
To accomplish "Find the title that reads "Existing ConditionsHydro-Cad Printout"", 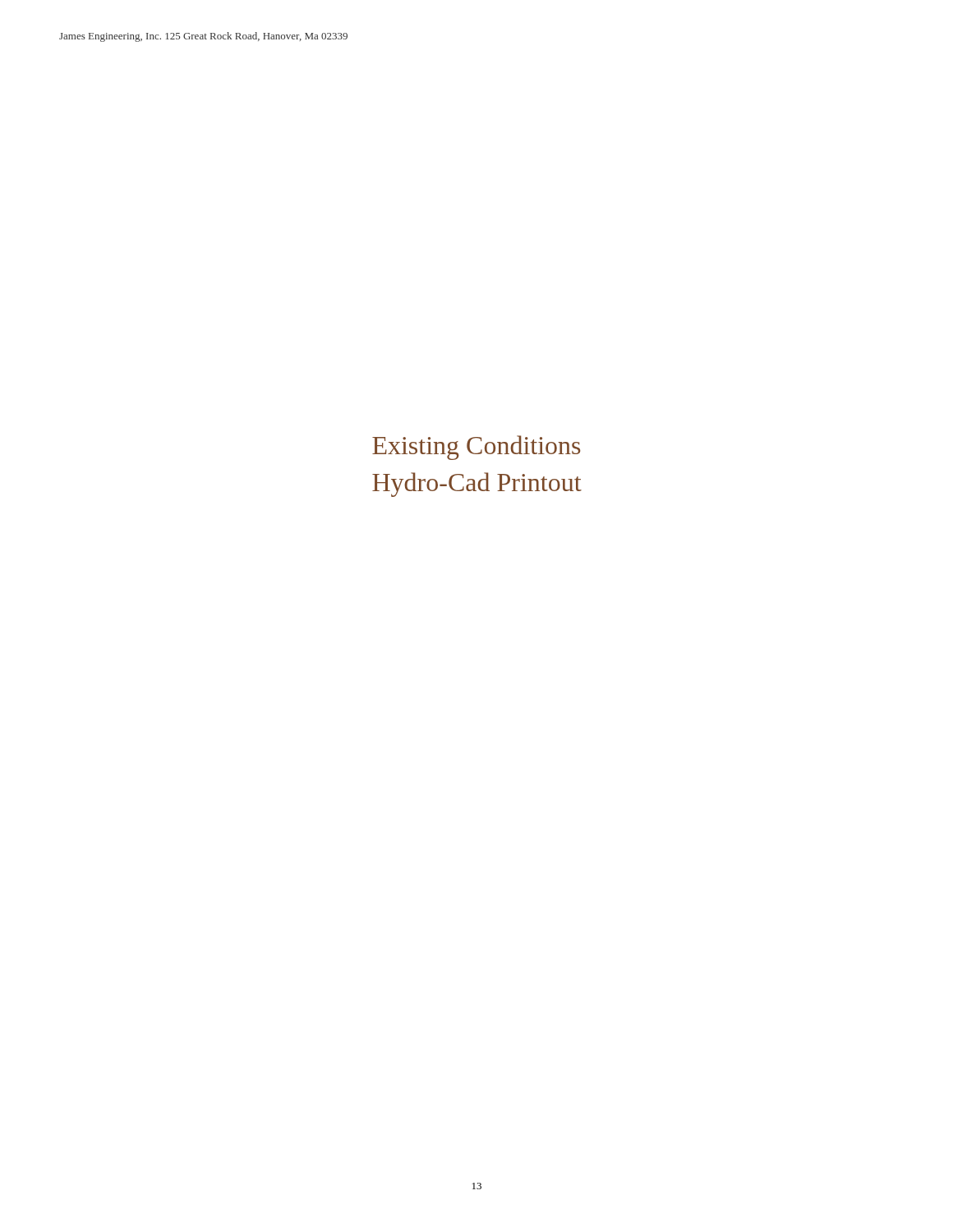I will [476, 464].
